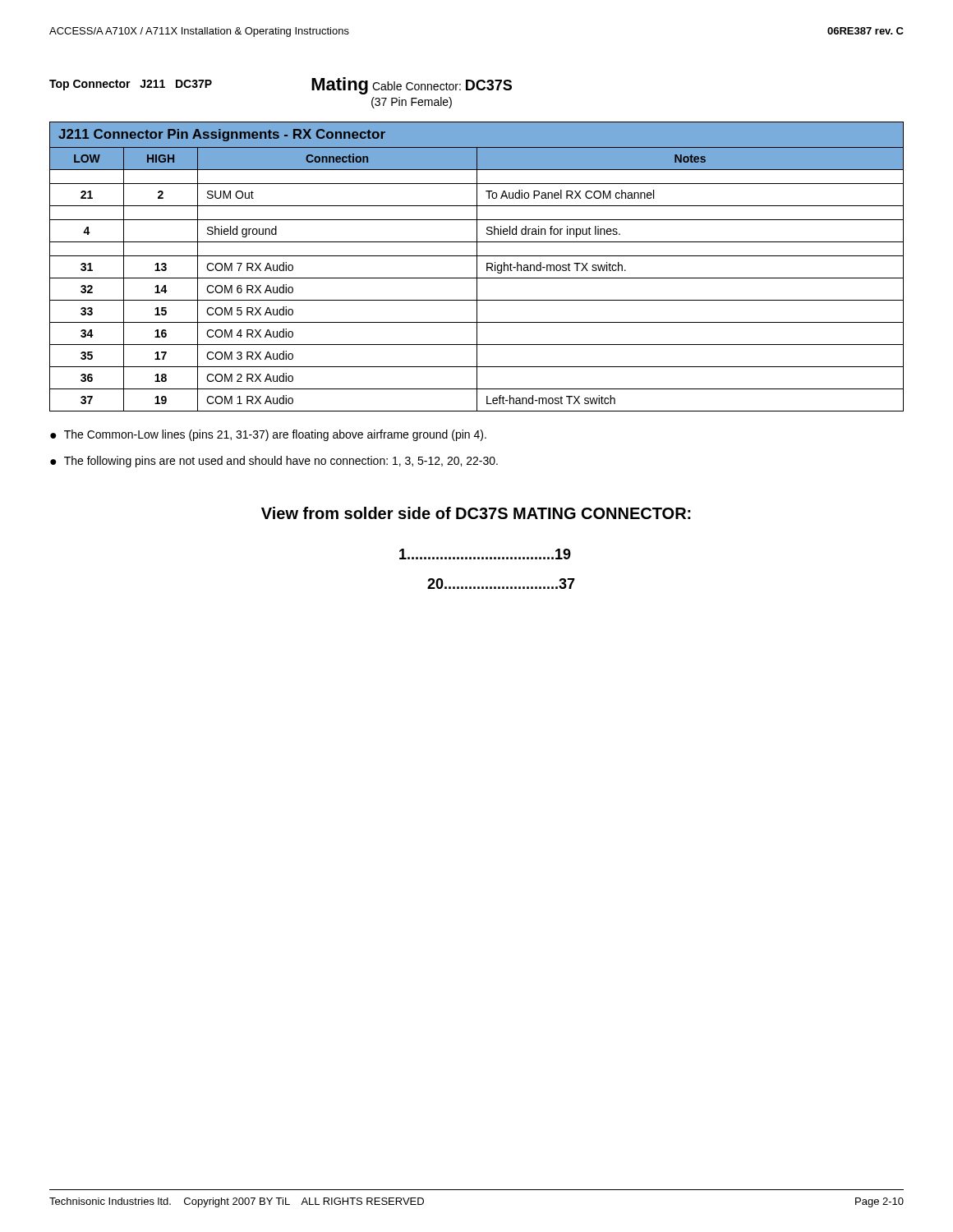Locate the text "...................................19 20"
The image size is (953, 1232).
(485, 569)
